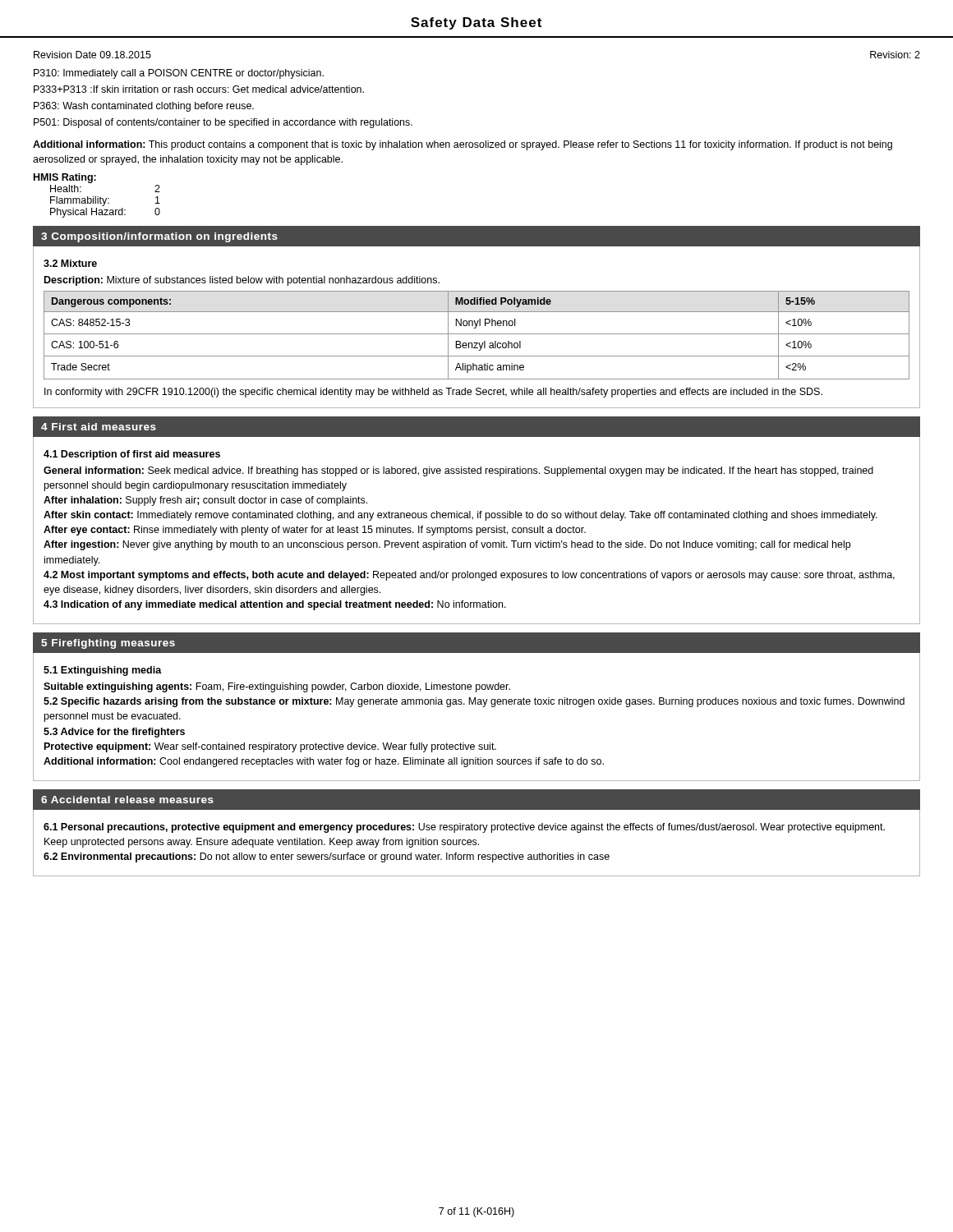This screenshot has width=953, height=1232.
Task: Click on the table containing "Trade Secret"
Action: (476, 335)
